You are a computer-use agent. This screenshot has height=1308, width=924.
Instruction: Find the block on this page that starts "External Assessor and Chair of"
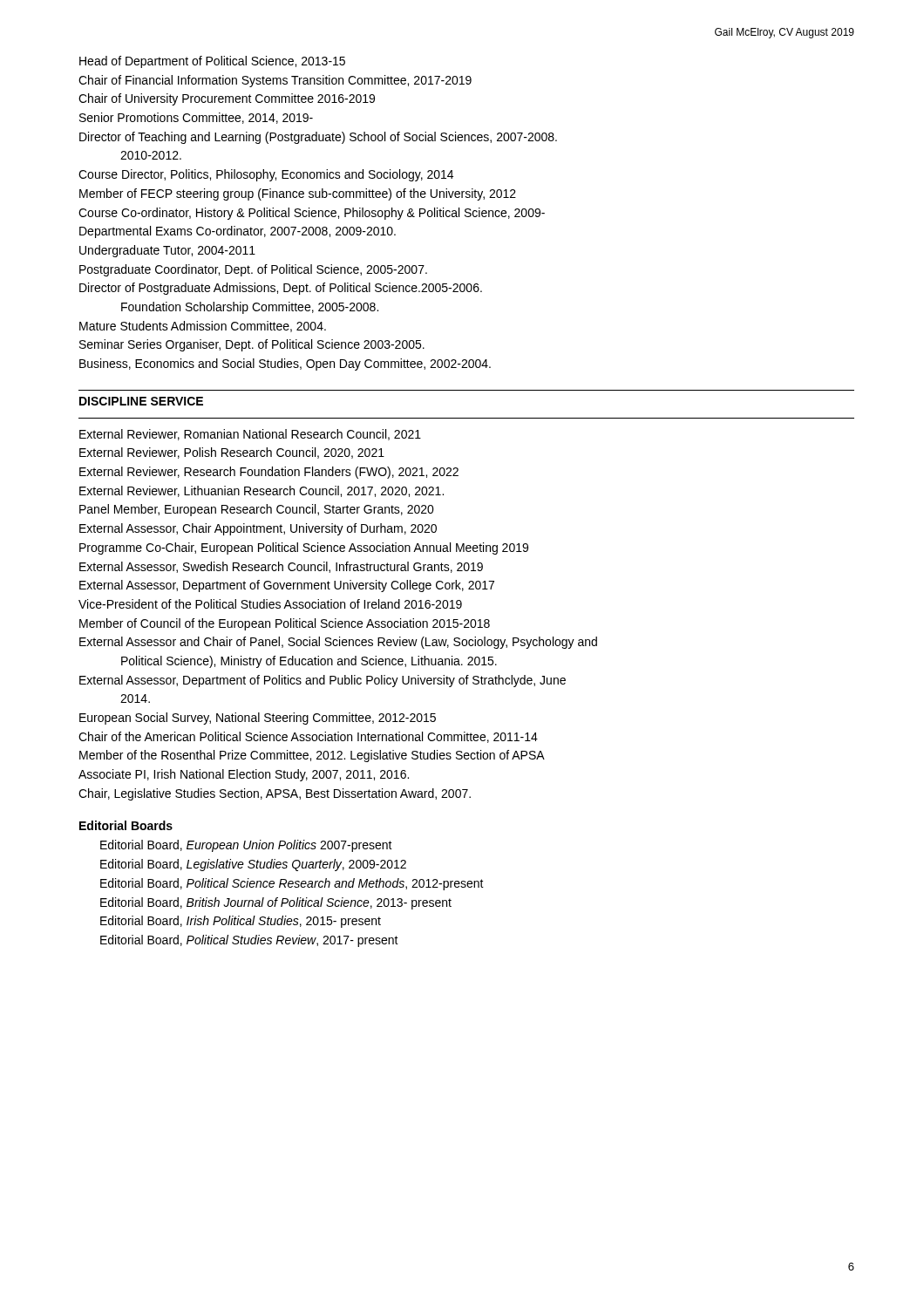(466, 652)
